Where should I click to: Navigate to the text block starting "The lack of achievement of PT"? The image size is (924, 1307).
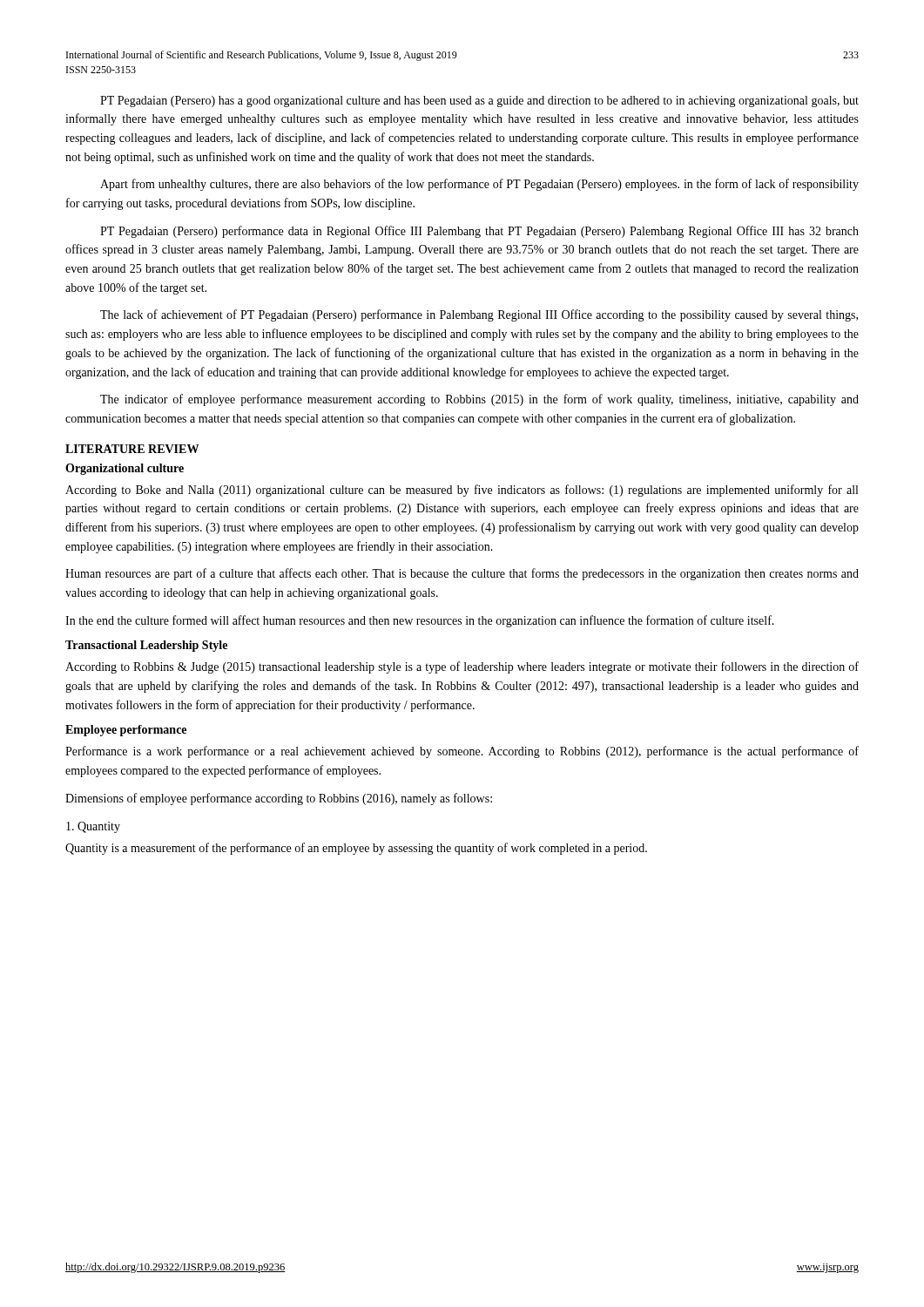click(462, 344)
